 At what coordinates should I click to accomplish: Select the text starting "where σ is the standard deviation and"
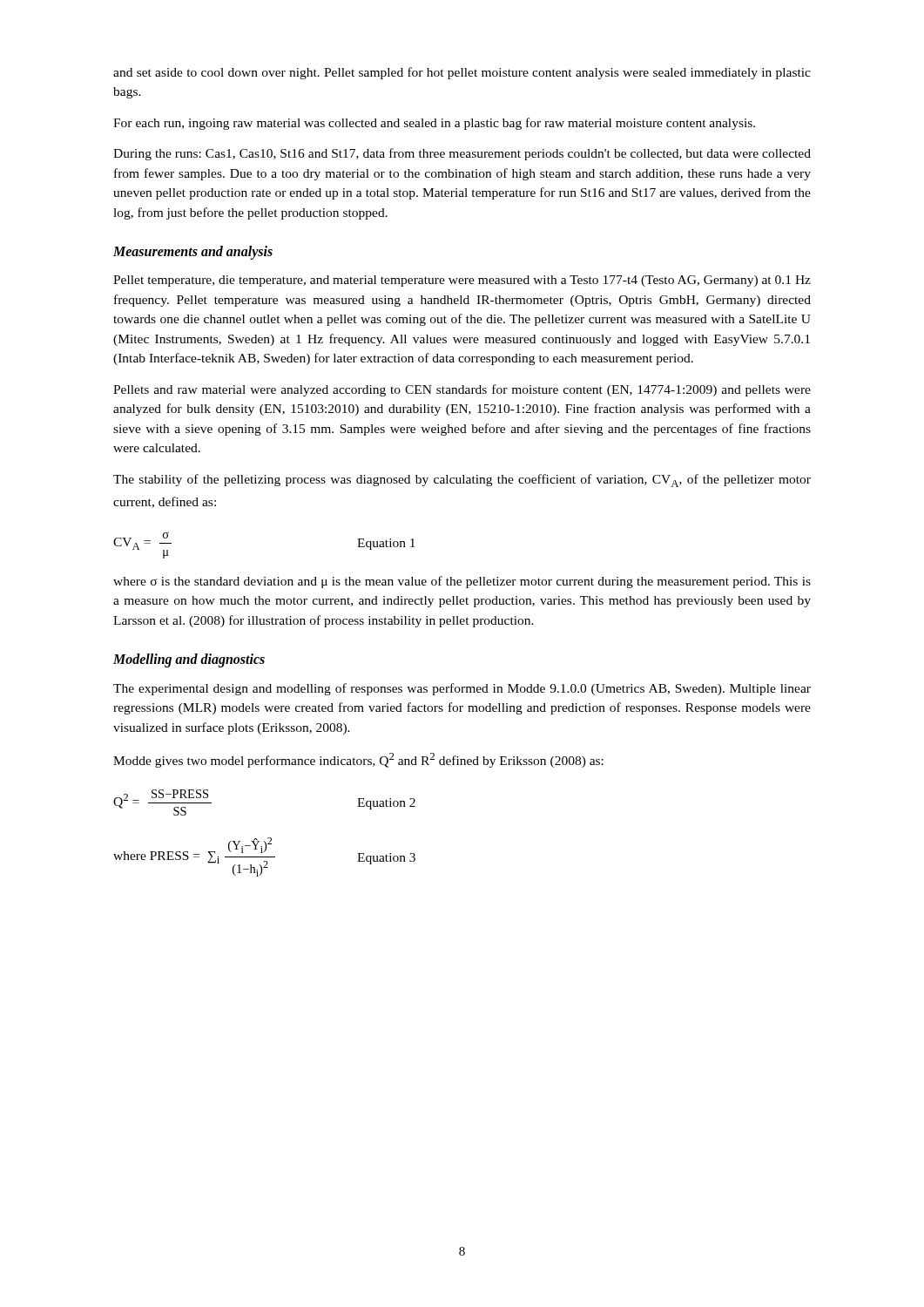[462, 601]
